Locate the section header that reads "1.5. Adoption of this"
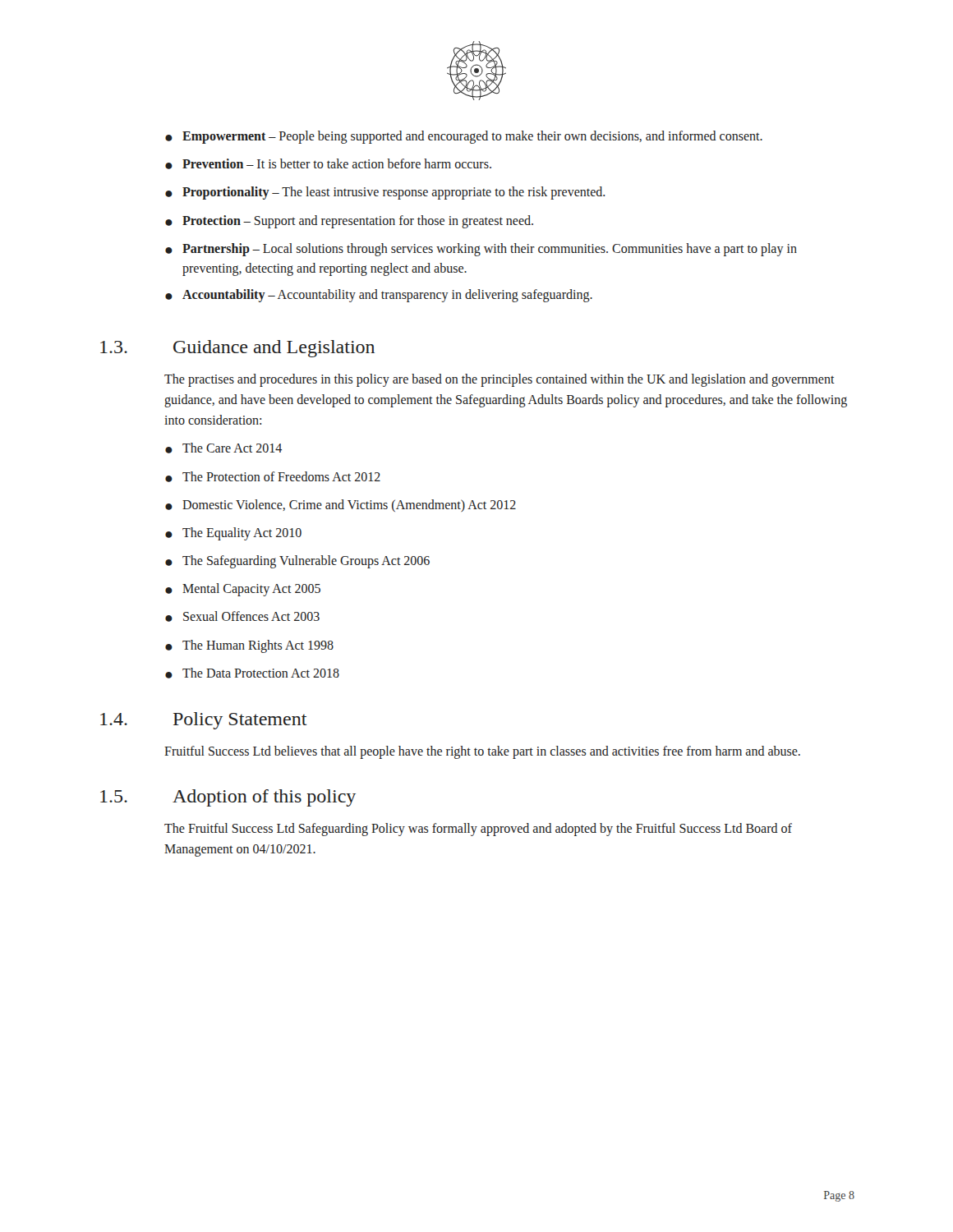The image size is (953, 1232). pyautogui.click(x=227, y=796)
